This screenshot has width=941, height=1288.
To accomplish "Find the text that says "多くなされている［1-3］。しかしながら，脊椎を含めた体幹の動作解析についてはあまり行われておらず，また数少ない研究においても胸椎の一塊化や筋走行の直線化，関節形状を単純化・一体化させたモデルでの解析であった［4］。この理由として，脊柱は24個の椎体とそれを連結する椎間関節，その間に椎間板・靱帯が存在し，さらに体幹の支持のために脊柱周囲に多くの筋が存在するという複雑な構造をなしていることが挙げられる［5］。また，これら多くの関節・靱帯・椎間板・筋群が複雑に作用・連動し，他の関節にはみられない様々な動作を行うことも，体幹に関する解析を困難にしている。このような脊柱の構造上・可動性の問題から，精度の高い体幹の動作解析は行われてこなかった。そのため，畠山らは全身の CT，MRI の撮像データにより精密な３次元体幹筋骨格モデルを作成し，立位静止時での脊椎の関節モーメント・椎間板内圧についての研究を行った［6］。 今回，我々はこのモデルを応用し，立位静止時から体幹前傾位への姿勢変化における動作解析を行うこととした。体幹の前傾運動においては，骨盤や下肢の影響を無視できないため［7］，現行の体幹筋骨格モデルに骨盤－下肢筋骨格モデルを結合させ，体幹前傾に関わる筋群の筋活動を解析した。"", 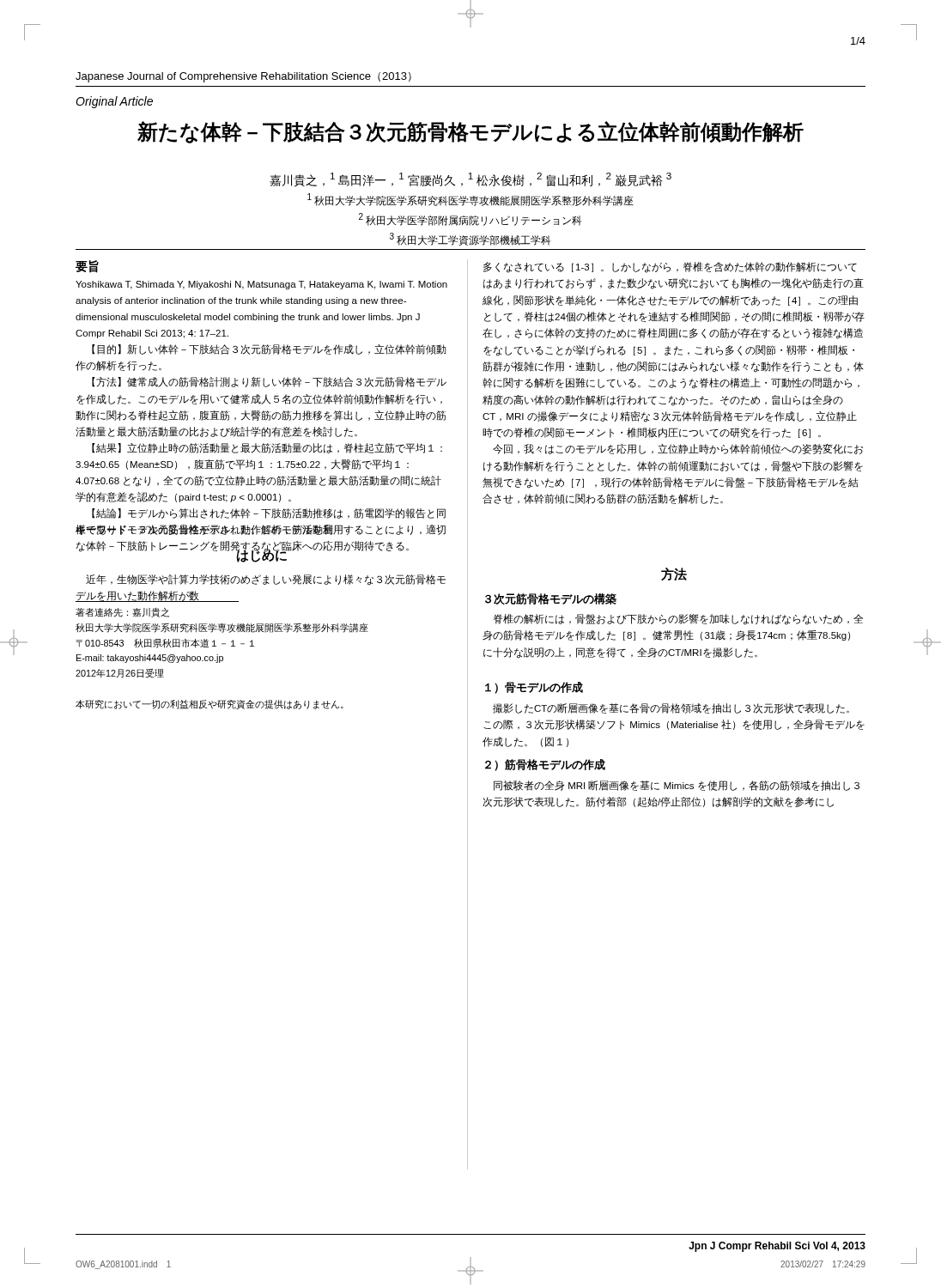I will [673, 383].
